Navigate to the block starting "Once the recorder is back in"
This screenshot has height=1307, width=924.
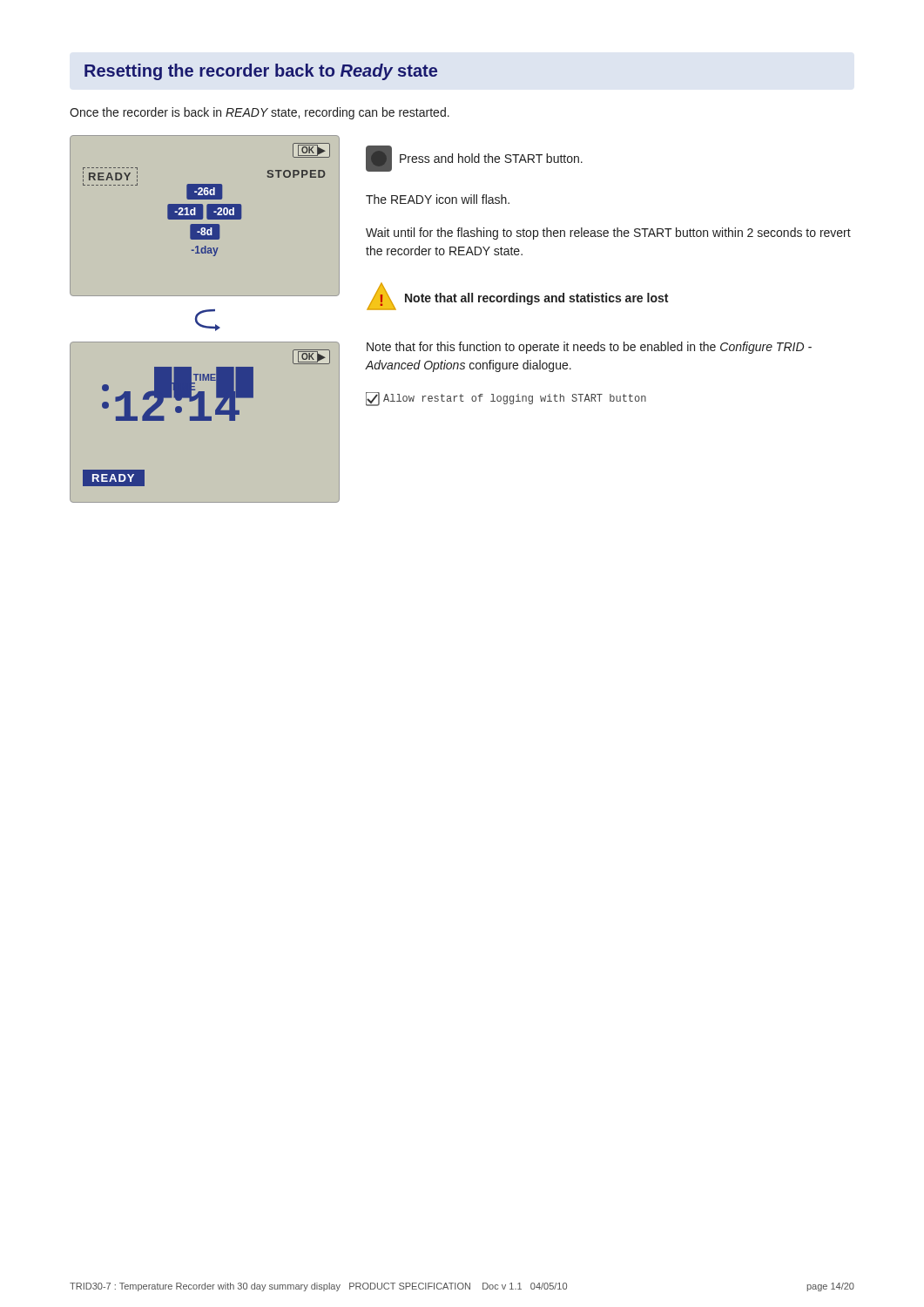click(260, 112)
